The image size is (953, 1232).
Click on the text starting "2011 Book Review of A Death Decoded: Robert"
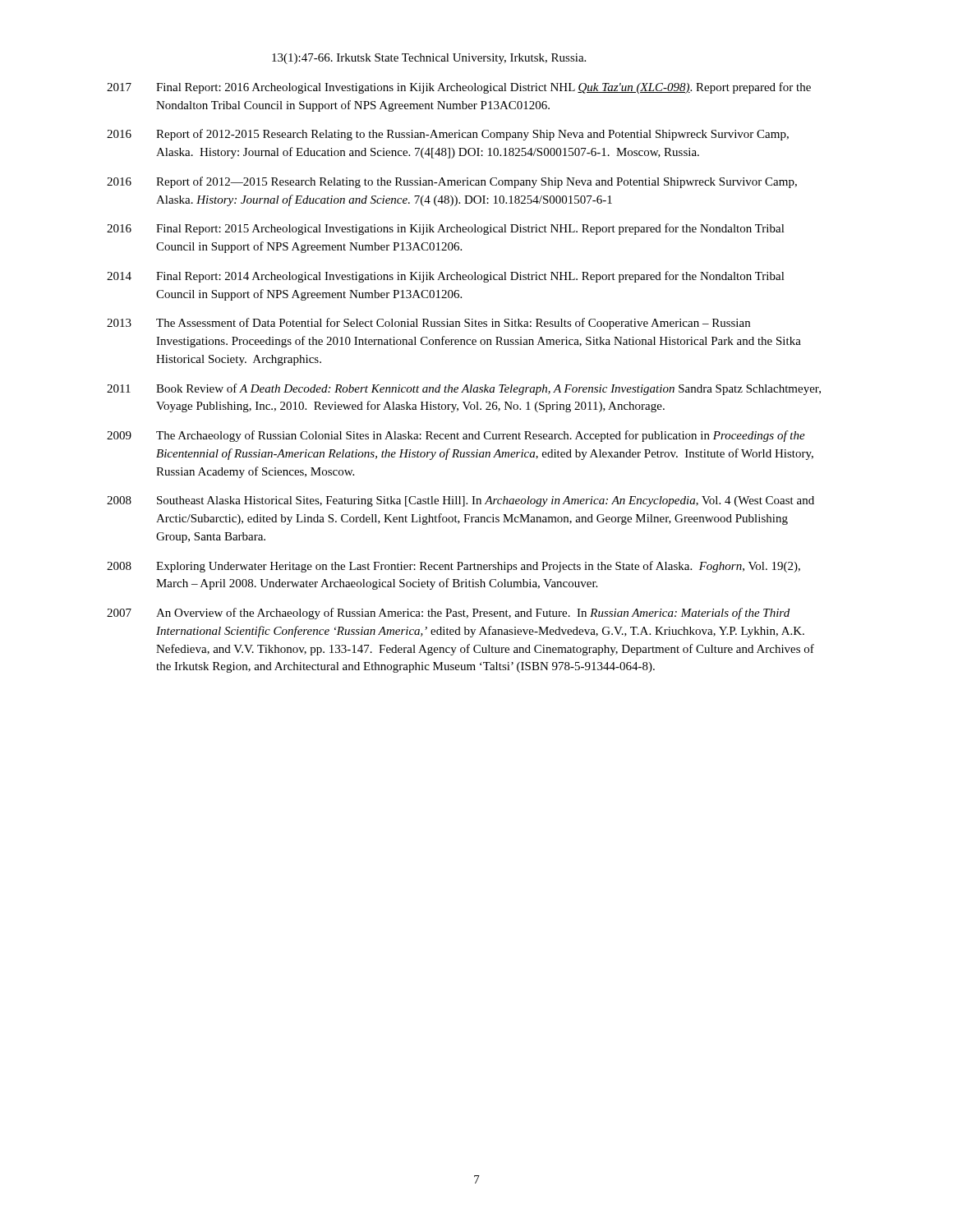click(x=464, y=398)
